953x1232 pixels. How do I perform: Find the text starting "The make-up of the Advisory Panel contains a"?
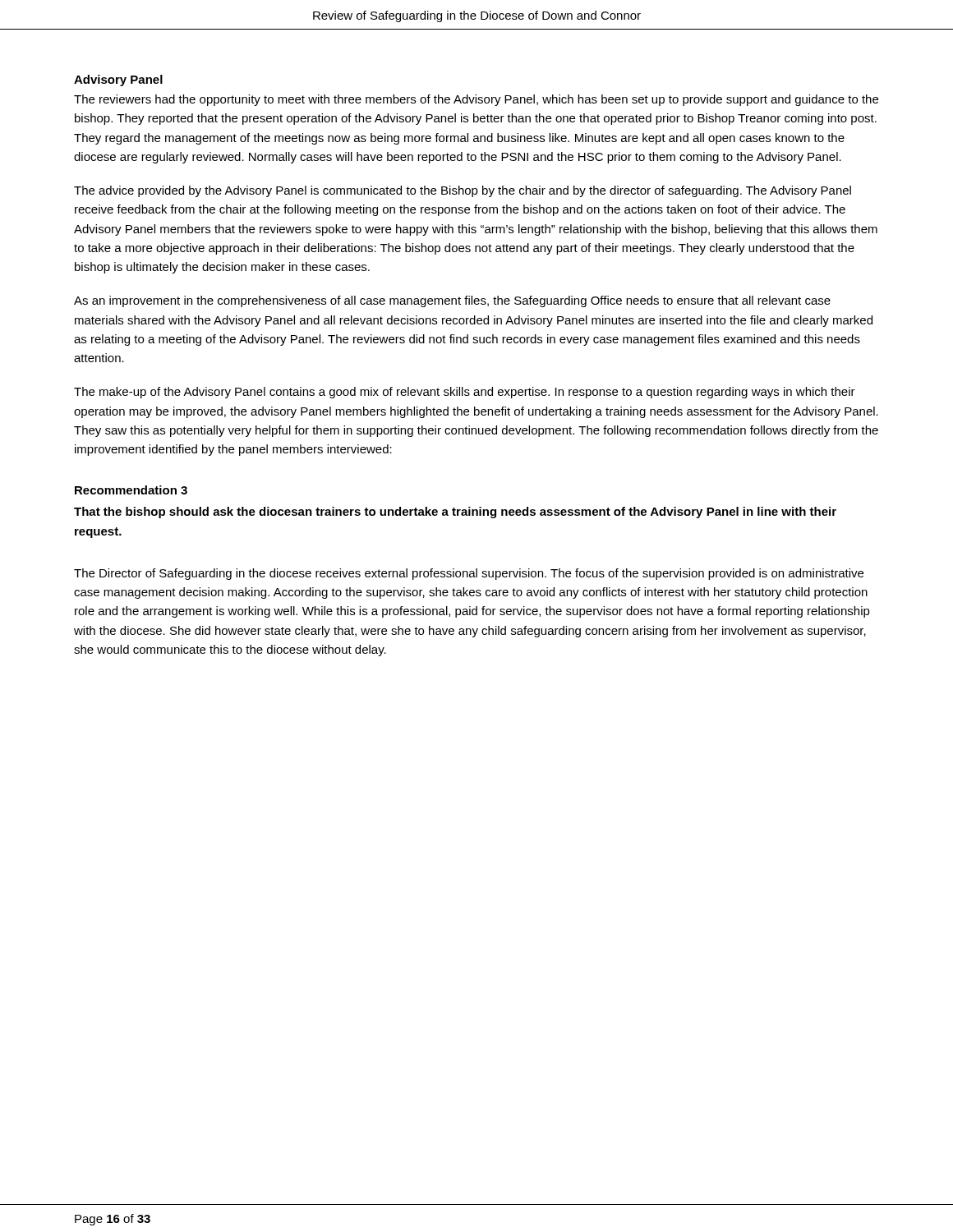476,420
